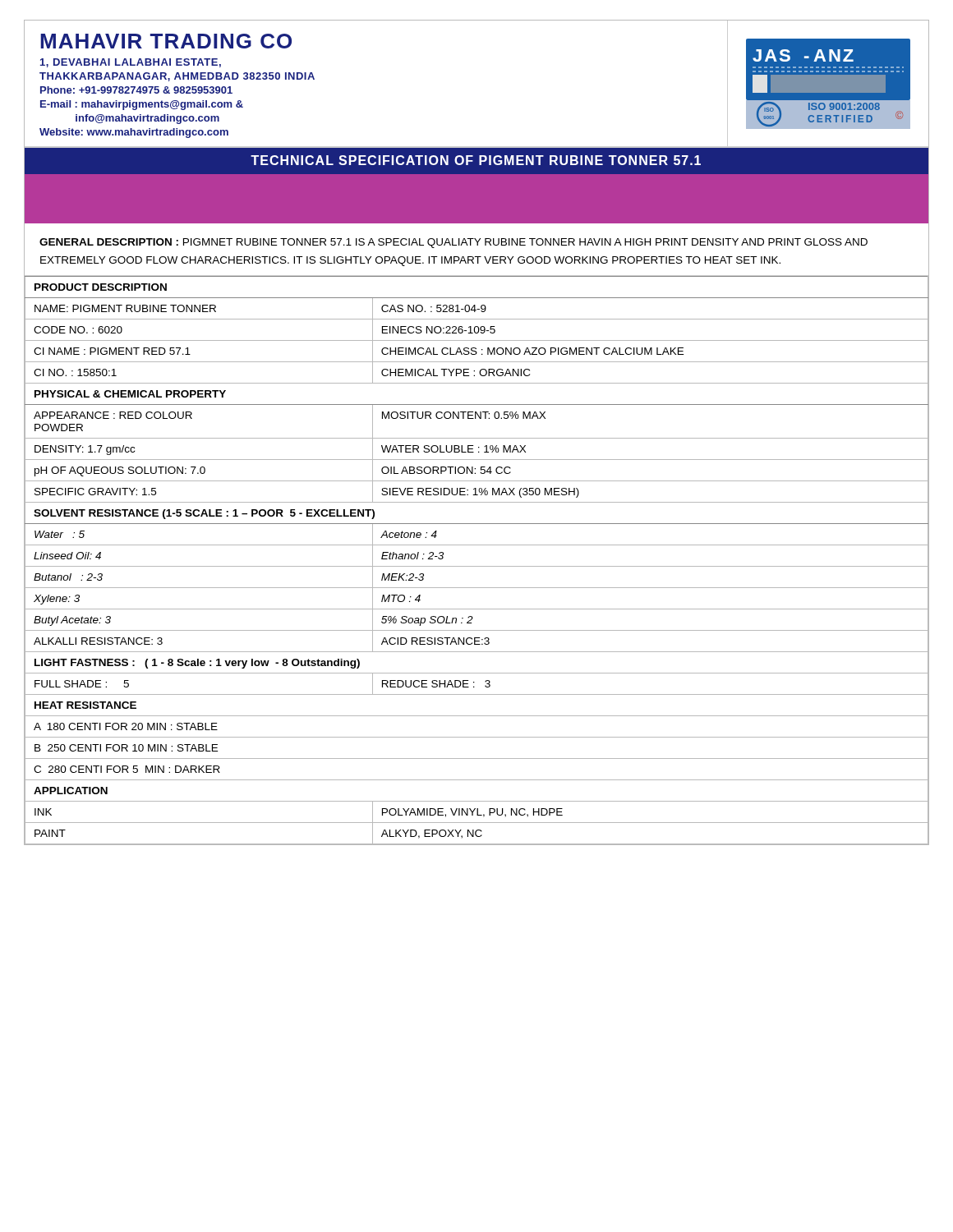Select the logo
Screen dimensions: 1232x953
tap(828, 83)
